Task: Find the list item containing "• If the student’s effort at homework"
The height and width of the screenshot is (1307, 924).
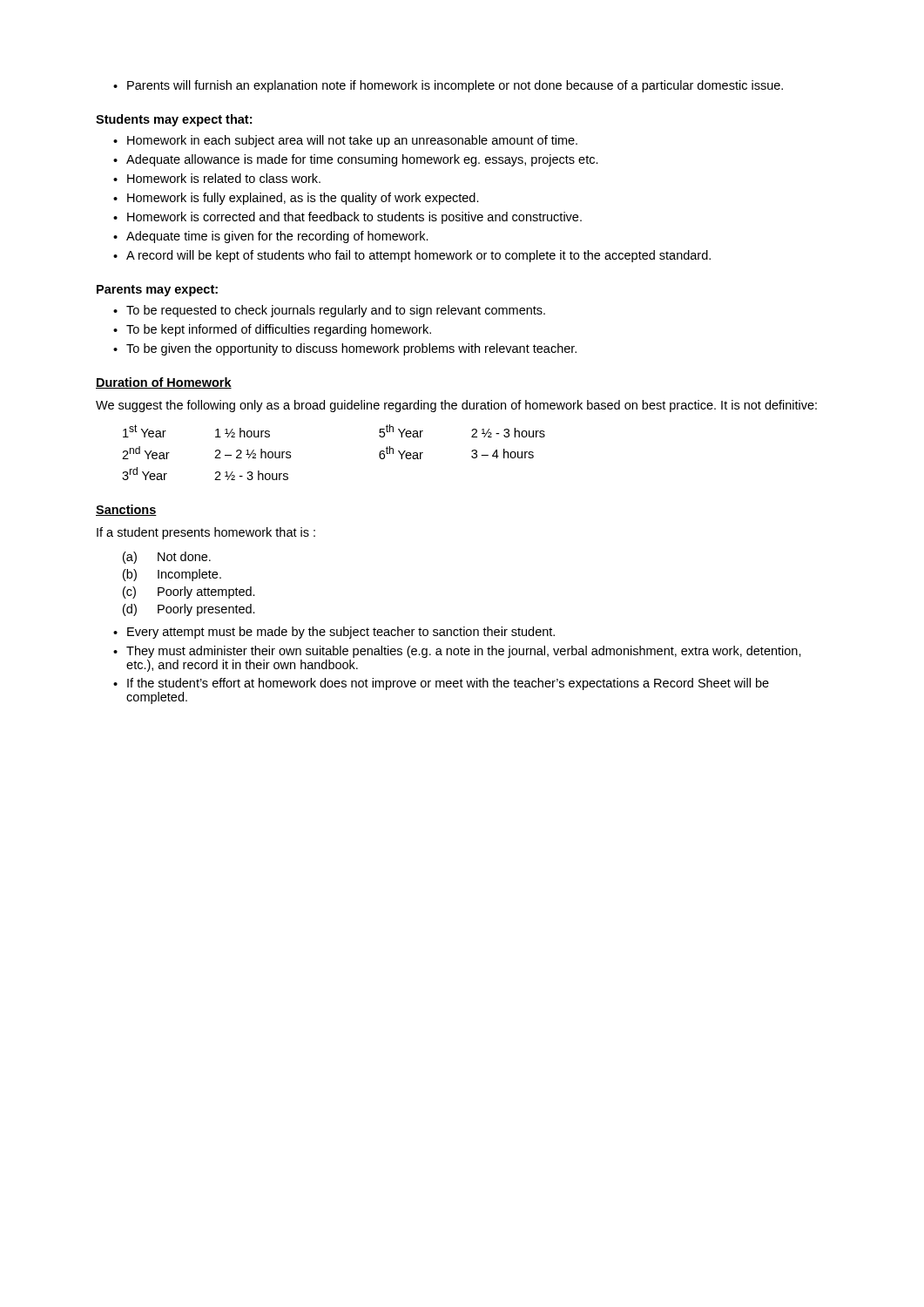Action: 471,690
